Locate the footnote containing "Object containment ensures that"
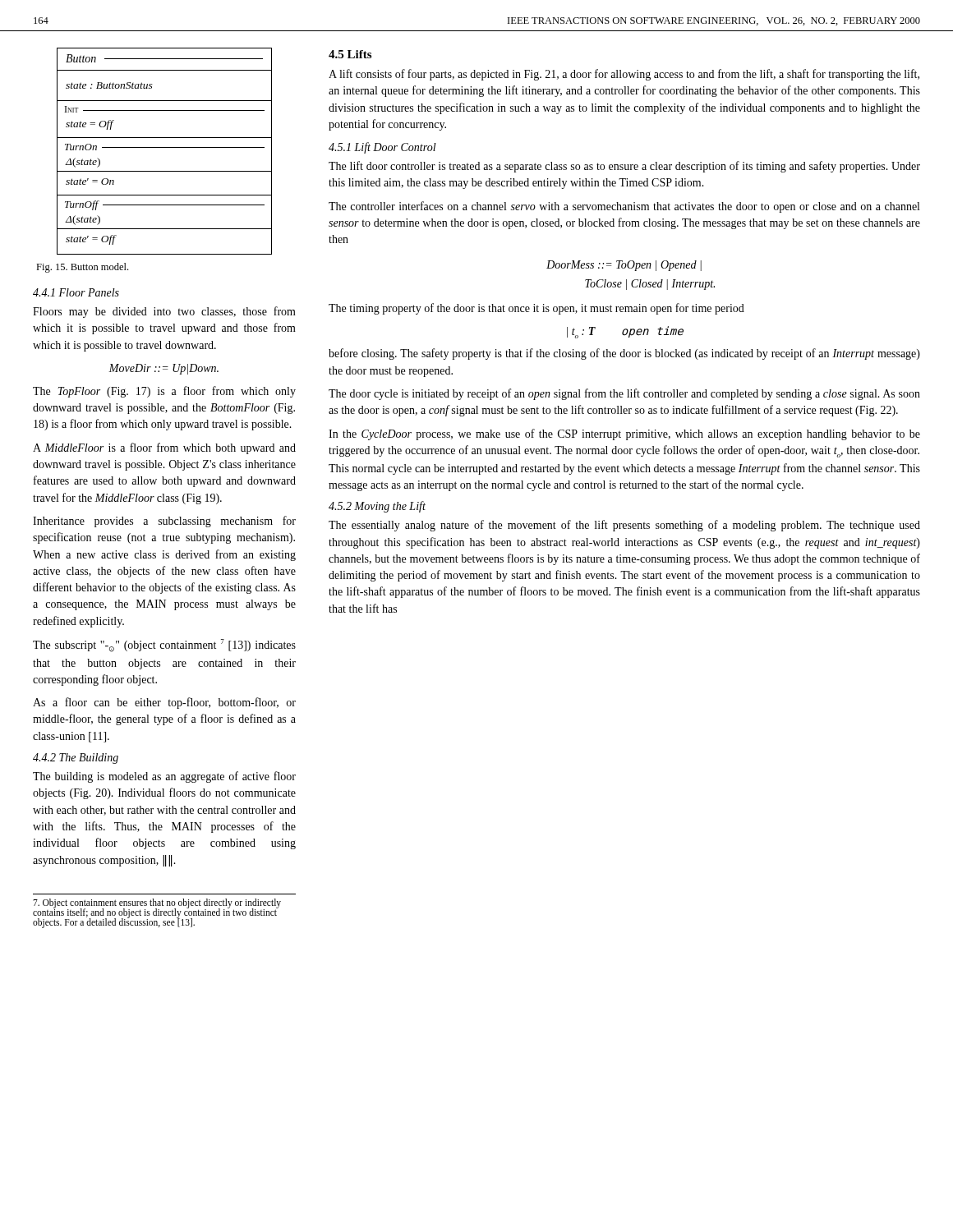Screen dimensions: 1232x953 click(157, 912)
